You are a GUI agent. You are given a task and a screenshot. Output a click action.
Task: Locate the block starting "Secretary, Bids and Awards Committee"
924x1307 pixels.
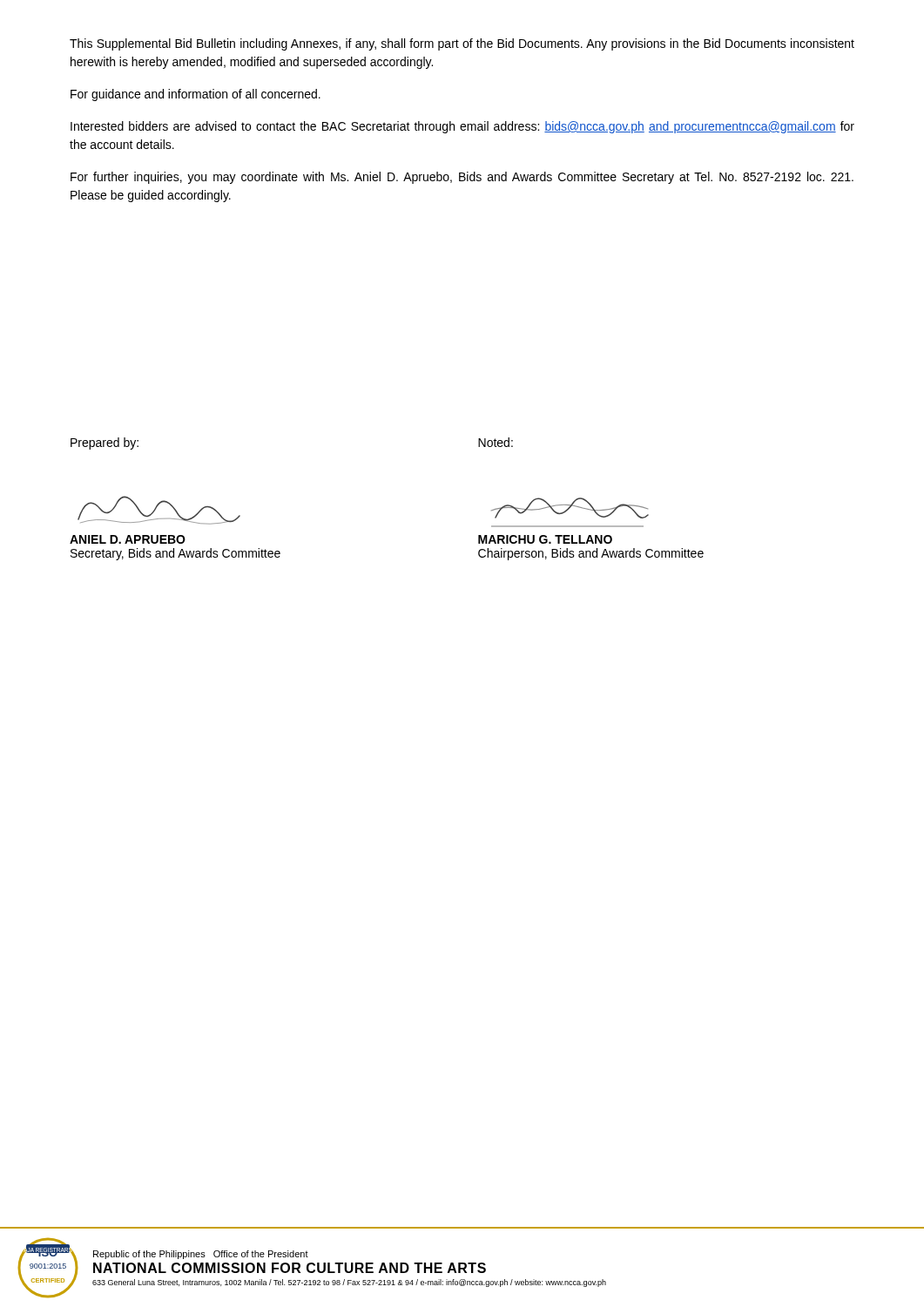pyautogui.click(x=175, y=553)
